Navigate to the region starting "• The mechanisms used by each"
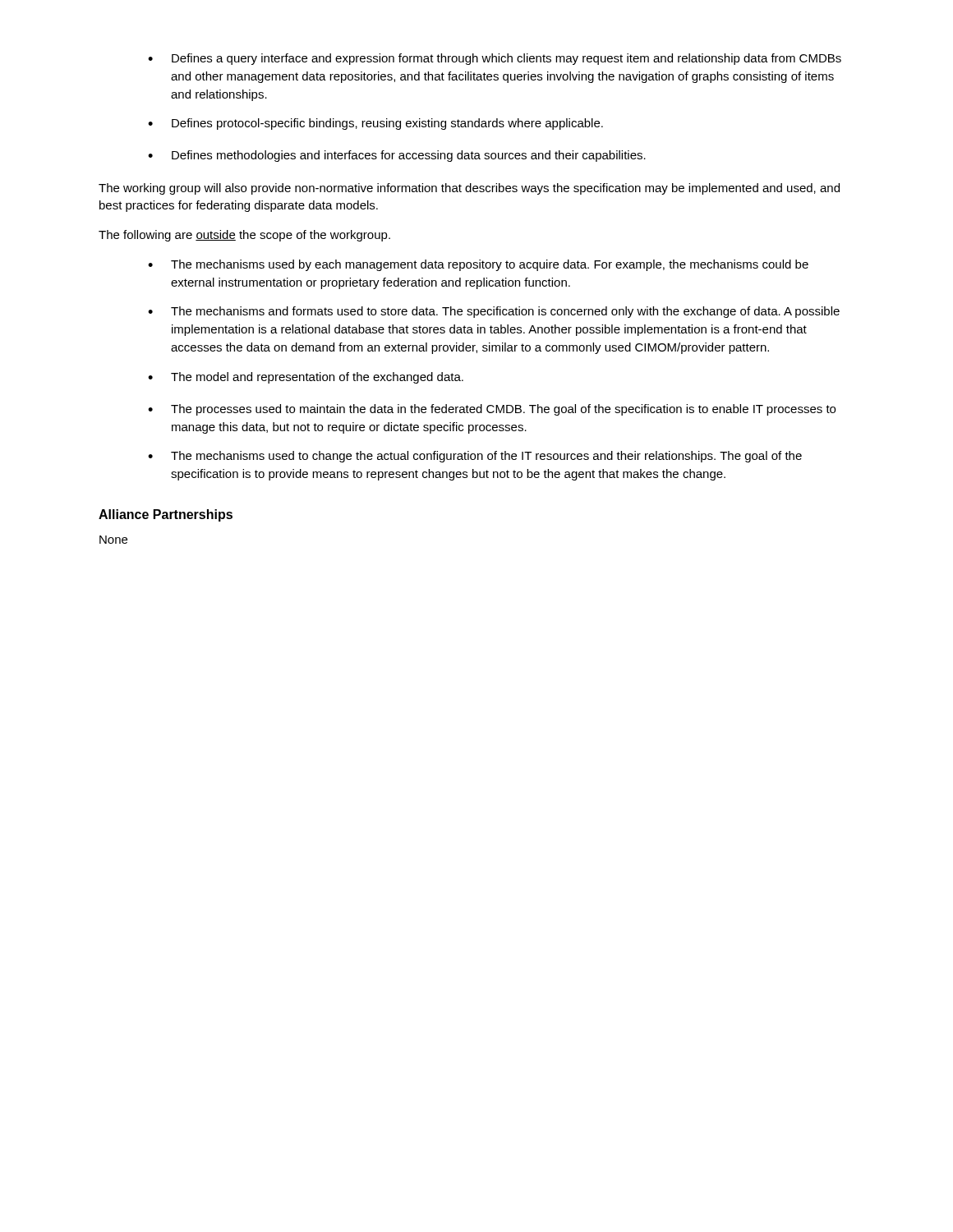 click(501, 273)
